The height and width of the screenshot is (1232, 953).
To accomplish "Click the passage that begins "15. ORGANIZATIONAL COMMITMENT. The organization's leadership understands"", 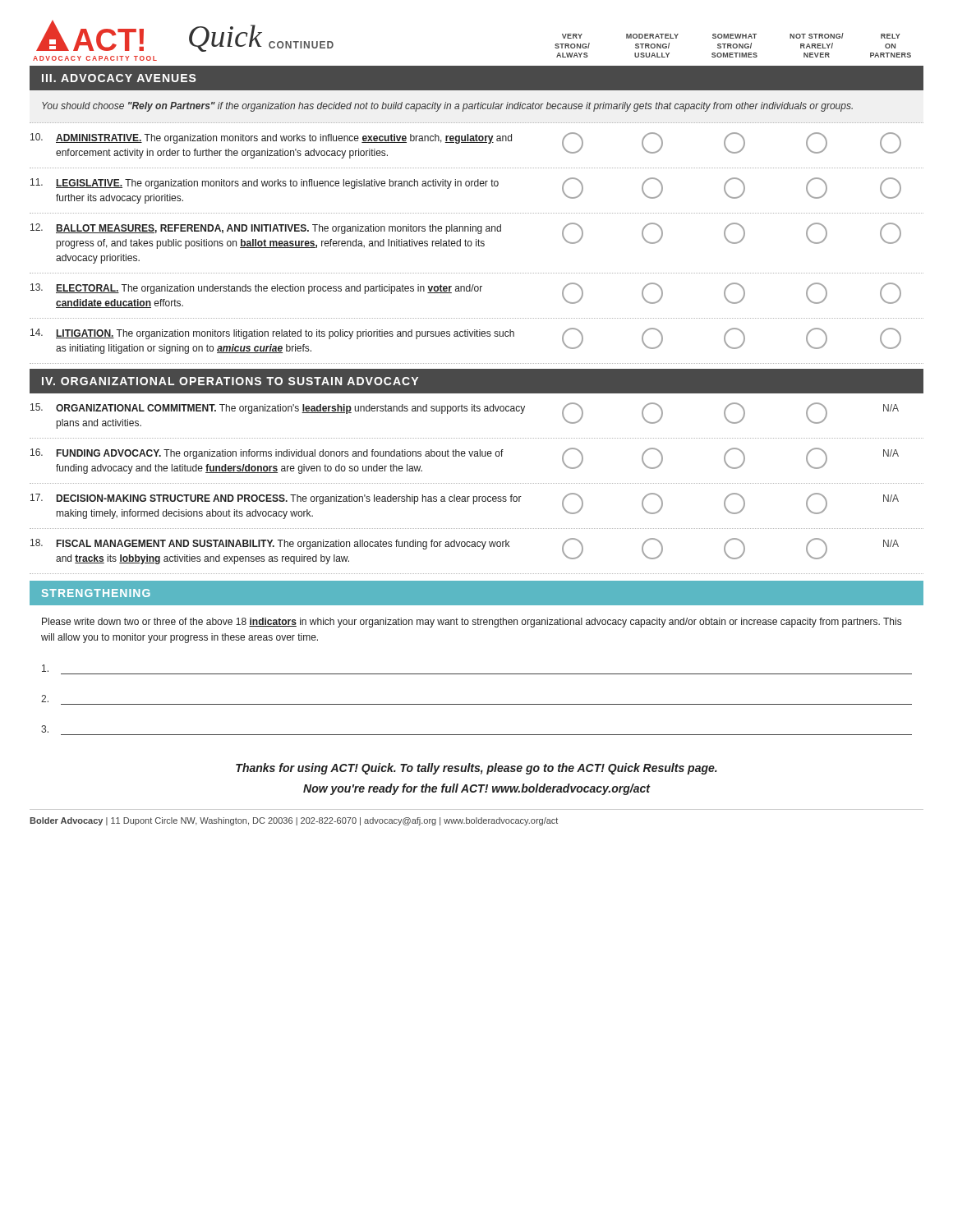I will [476, 415].
